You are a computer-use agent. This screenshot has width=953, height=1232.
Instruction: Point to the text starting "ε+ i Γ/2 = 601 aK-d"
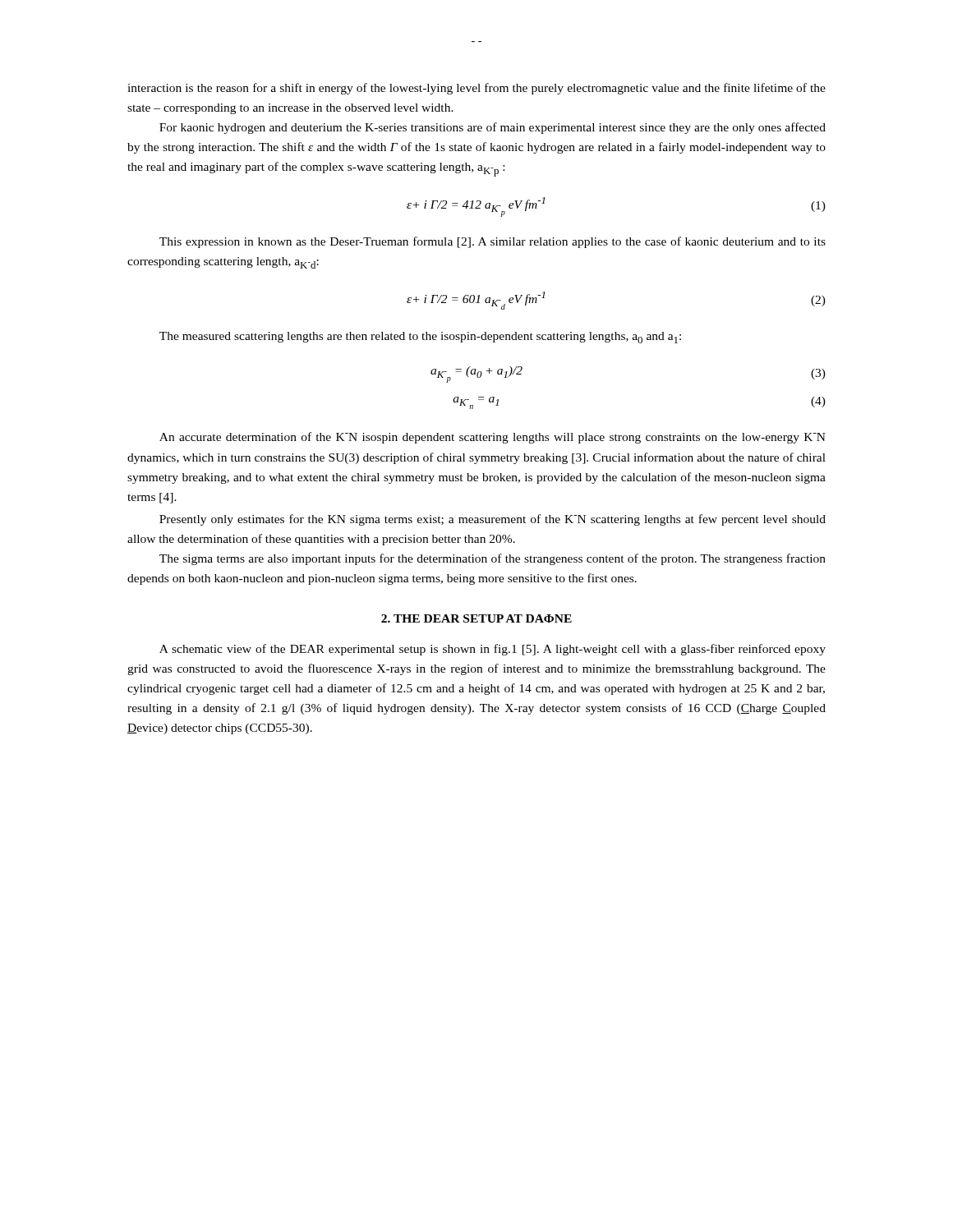click(478, 300)
